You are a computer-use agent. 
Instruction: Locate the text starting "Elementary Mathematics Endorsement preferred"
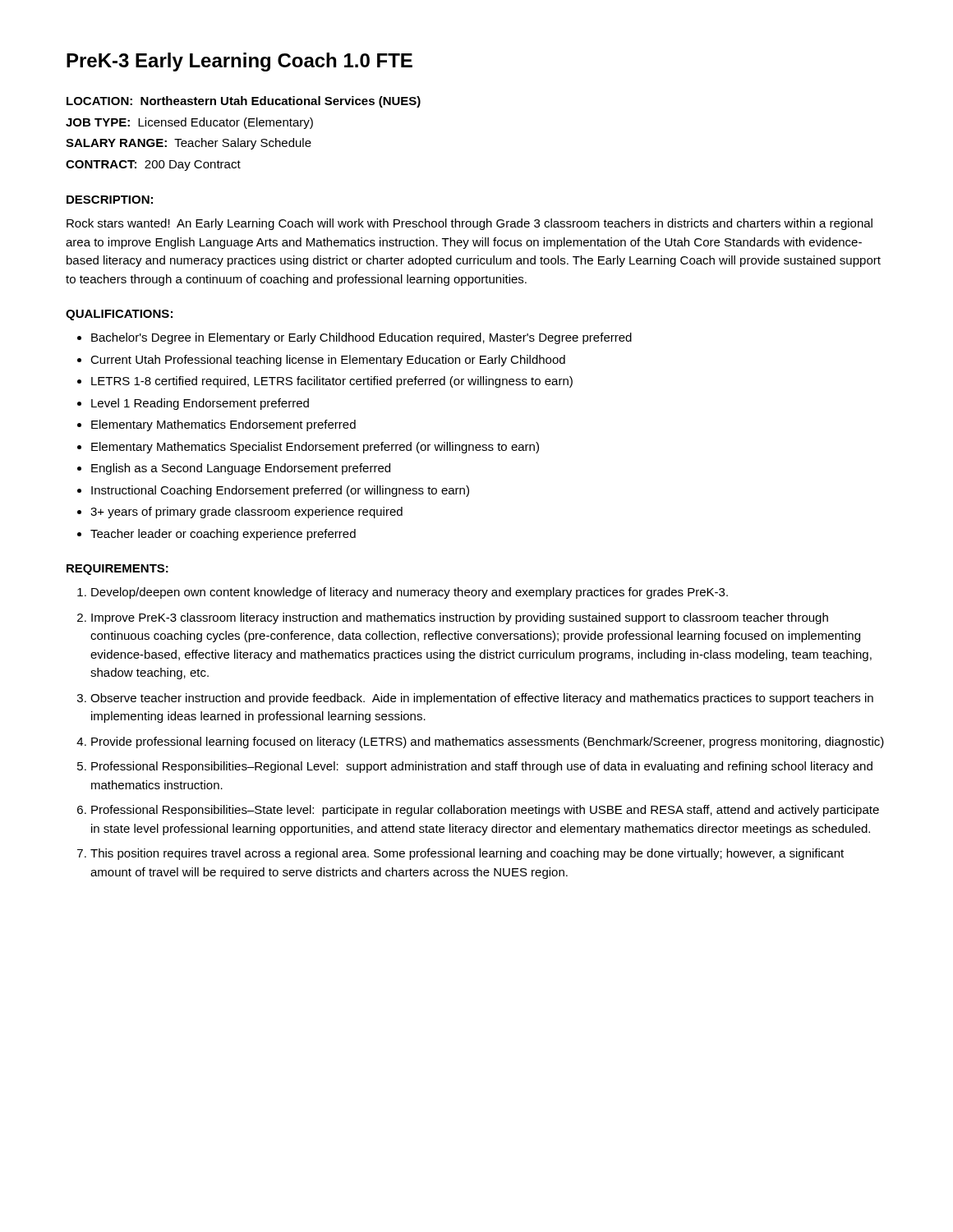click(x=223, y=424)
